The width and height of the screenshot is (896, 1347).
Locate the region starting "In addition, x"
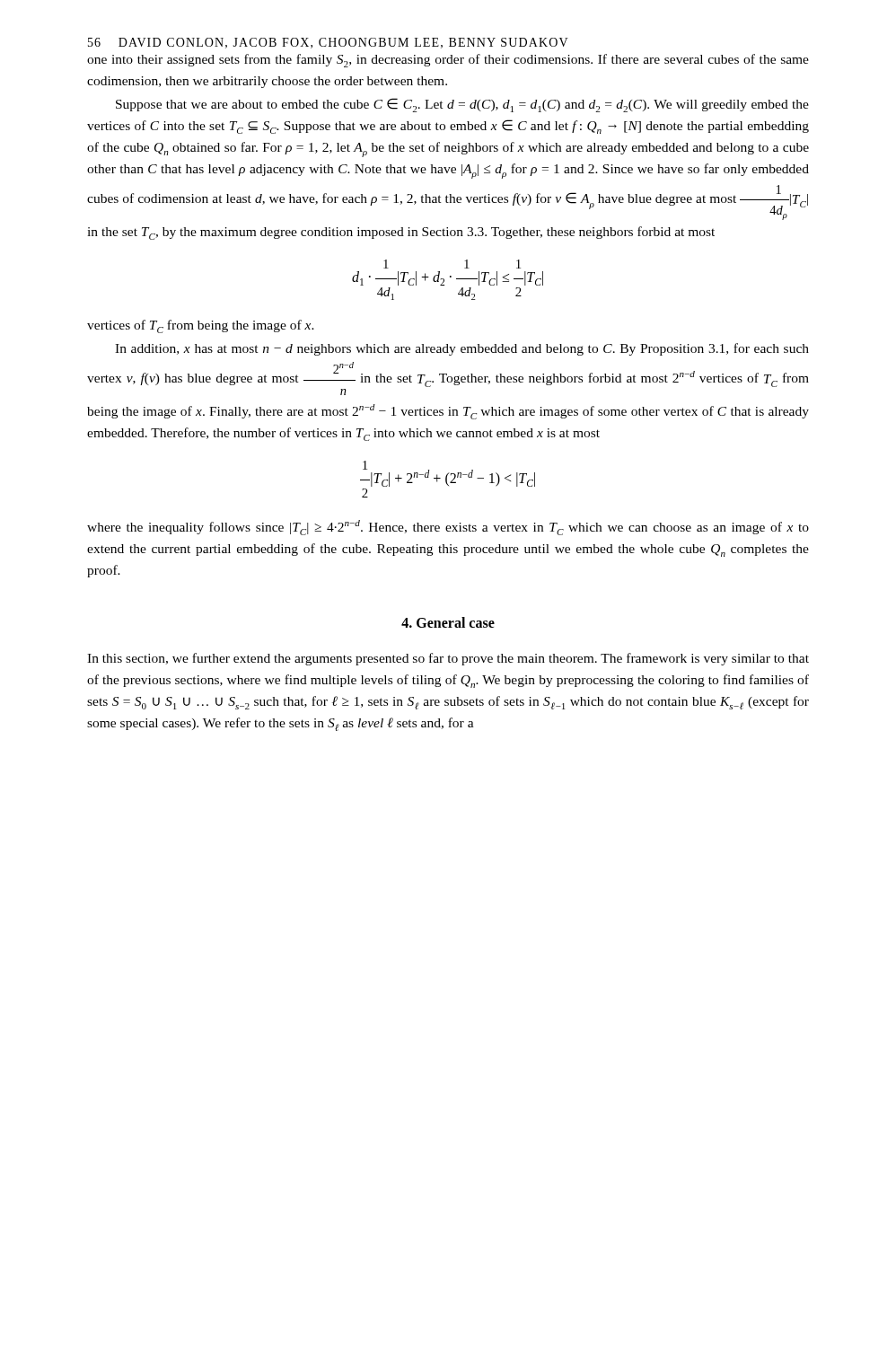pyautogui.click(x=448, y=392)
